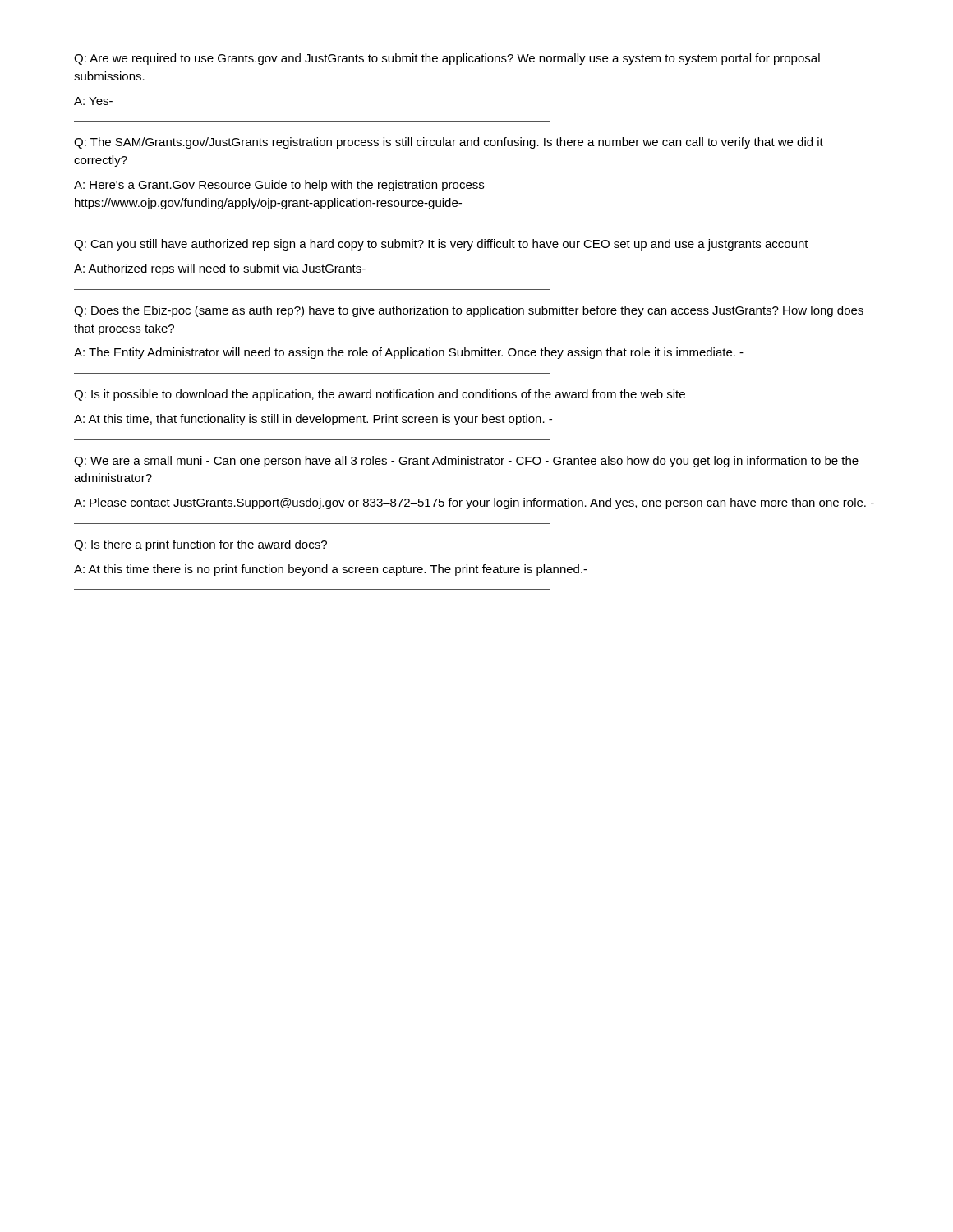The height and width of the screenshot is (1232, 953).
Task: Locate the text block with the text "Q: Is there a print function"
Action: pos(200,545)
